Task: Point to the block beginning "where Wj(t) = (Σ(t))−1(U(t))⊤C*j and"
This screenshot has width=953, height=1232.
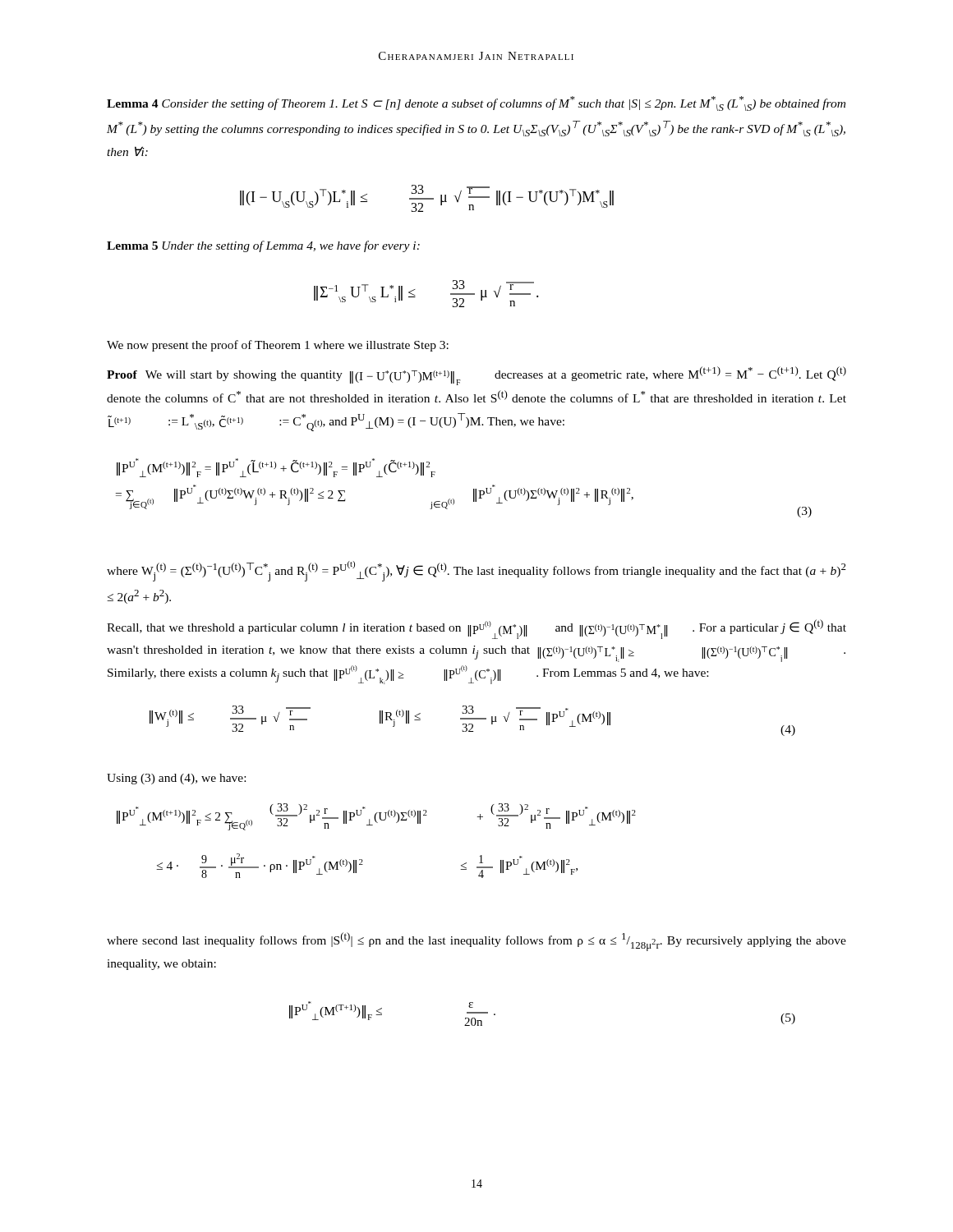Action: [476, 581]
